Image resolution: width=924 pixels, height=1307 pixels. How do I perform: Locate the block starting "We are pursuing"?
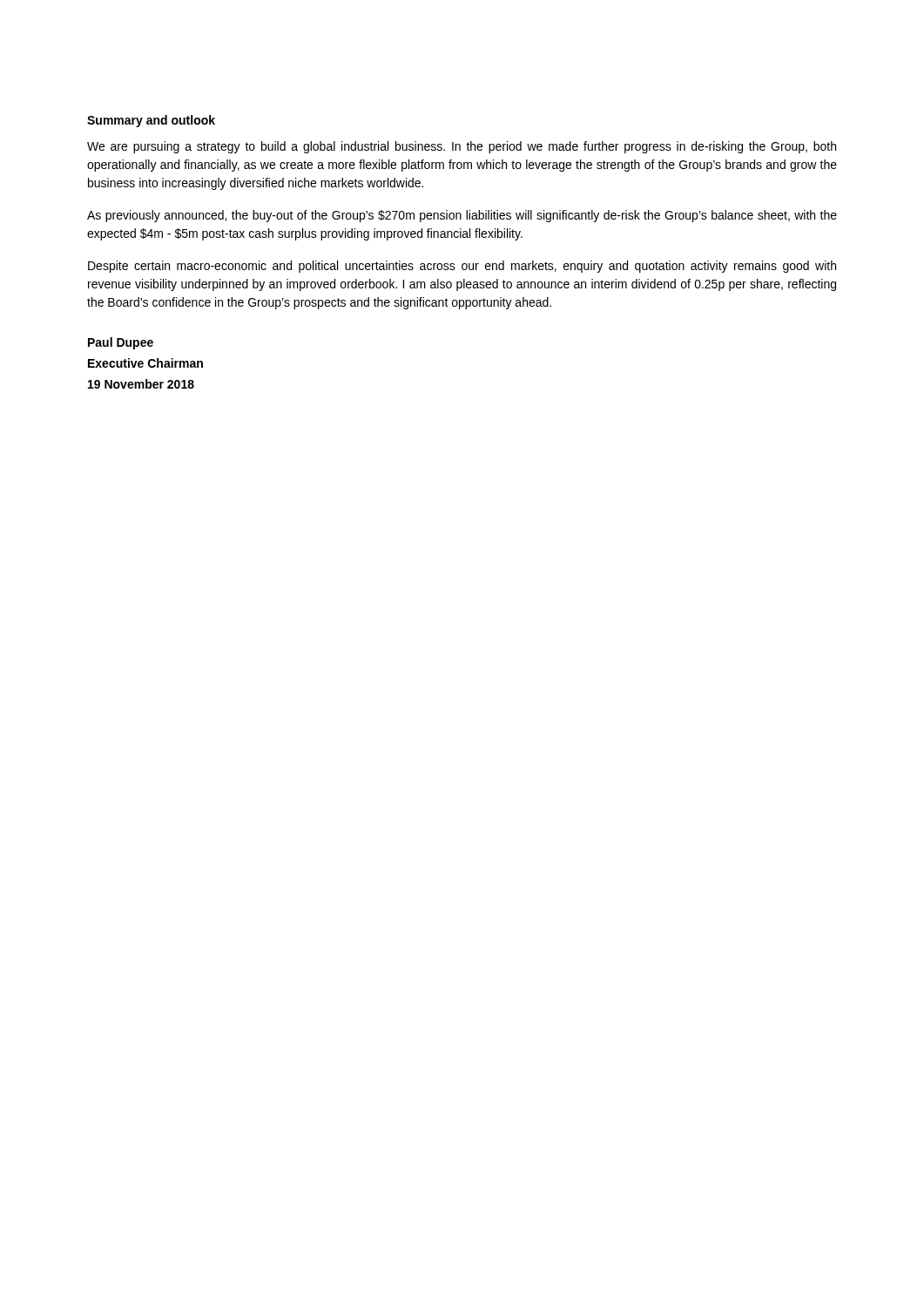462,165
